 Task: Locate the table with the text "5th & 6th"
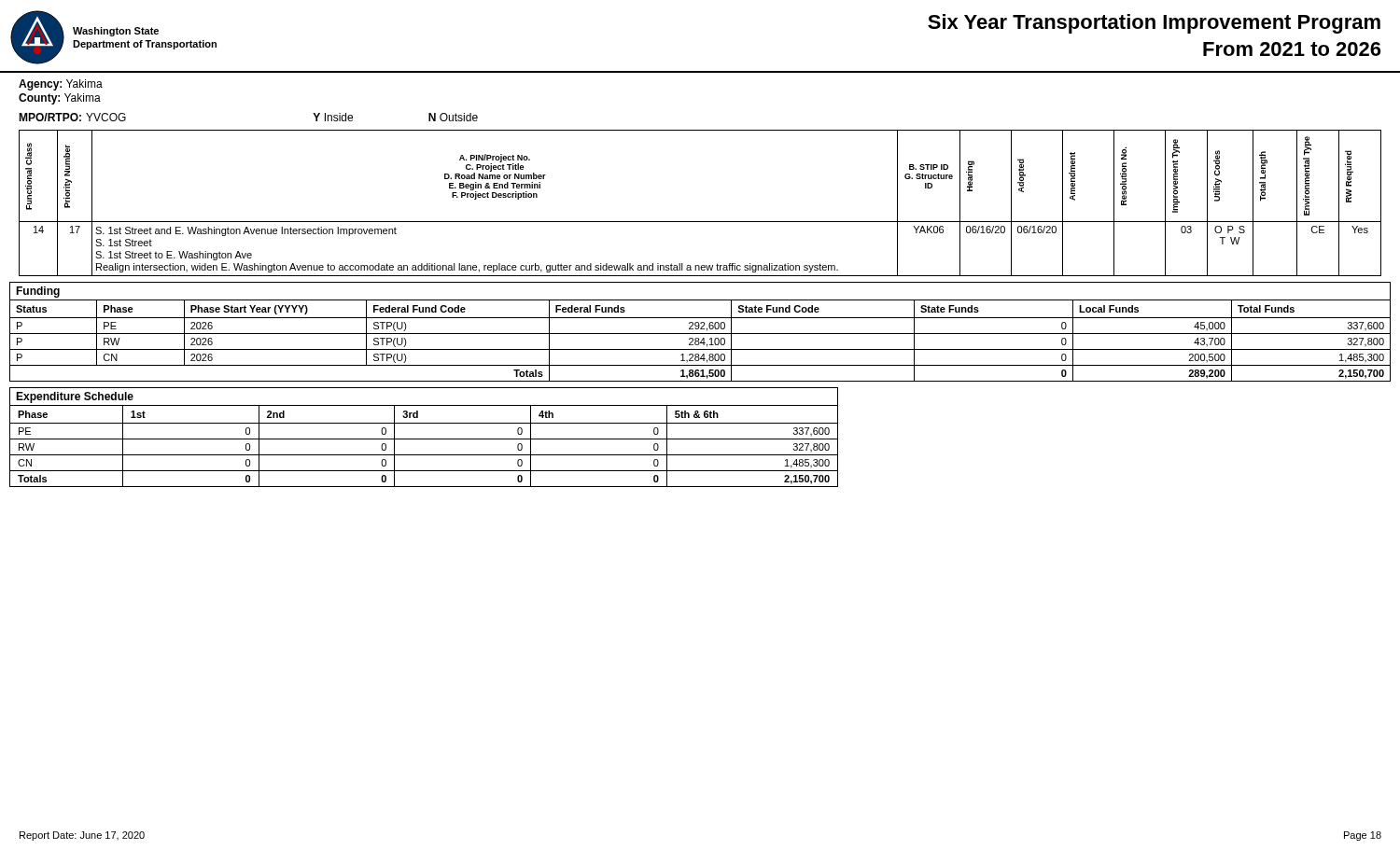(x=700, y=437)
